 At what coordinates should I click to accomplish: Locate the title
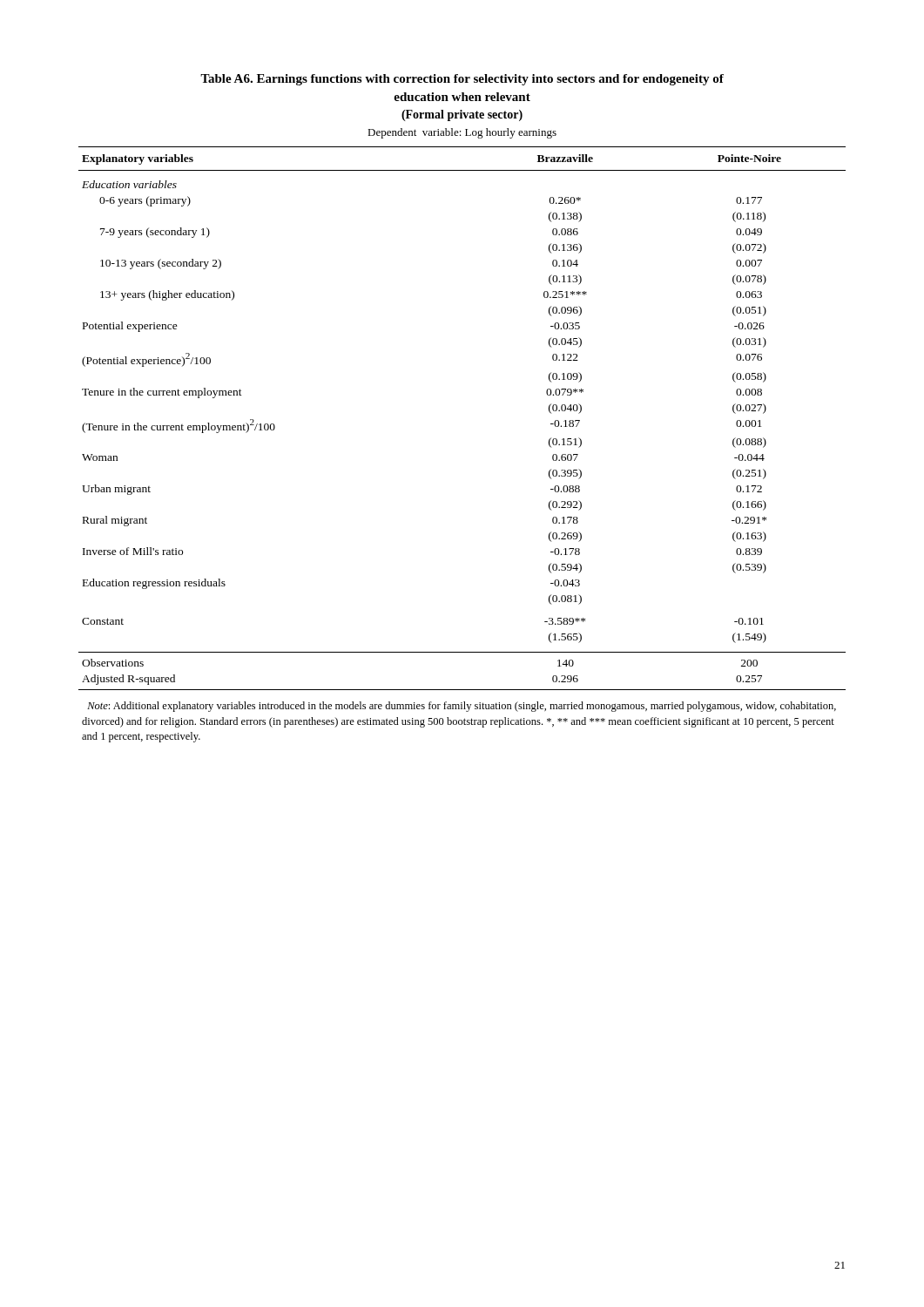click(462, 96)
